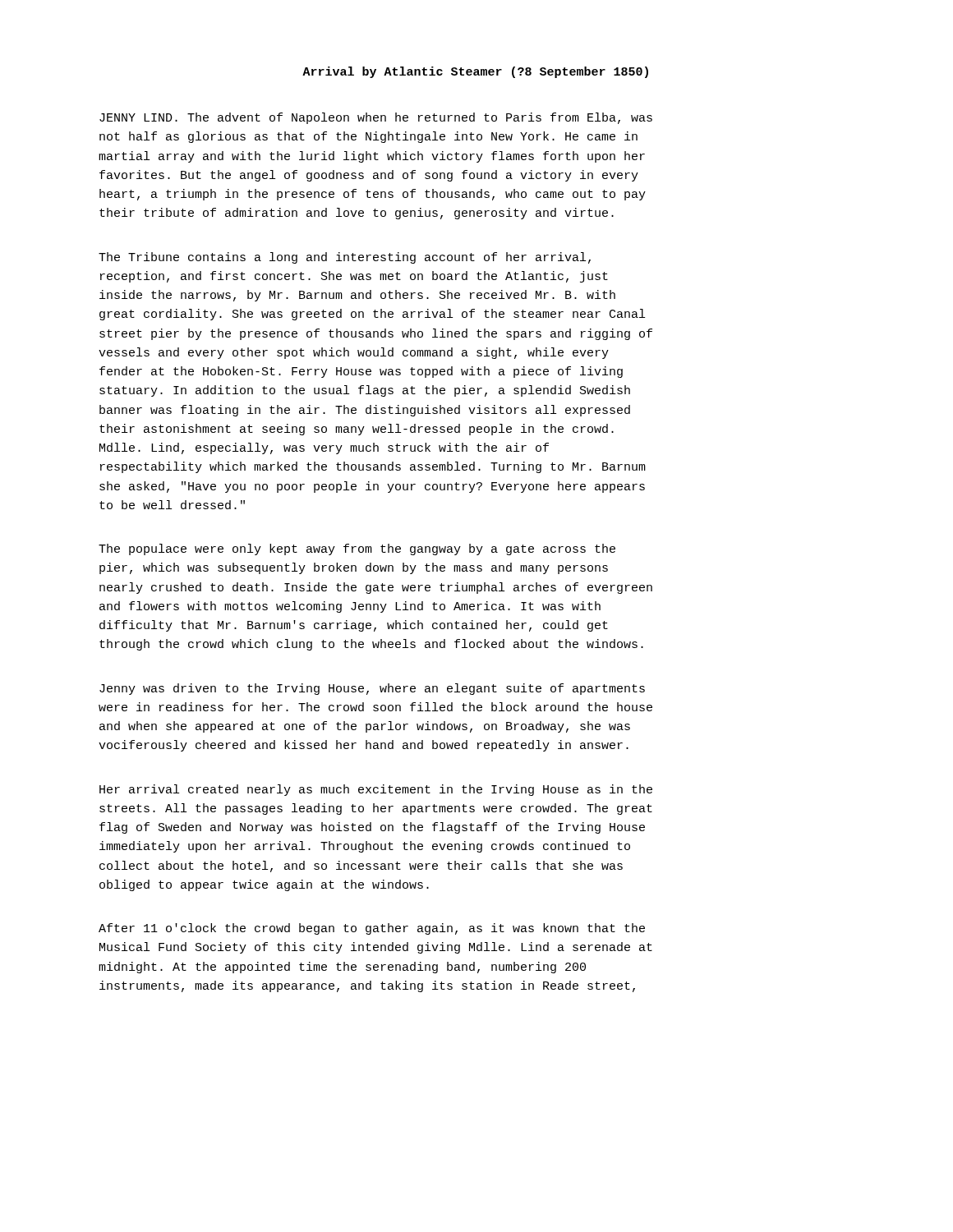Locate the text starting "The populace were only kept away"

click(x=376, y=598)
